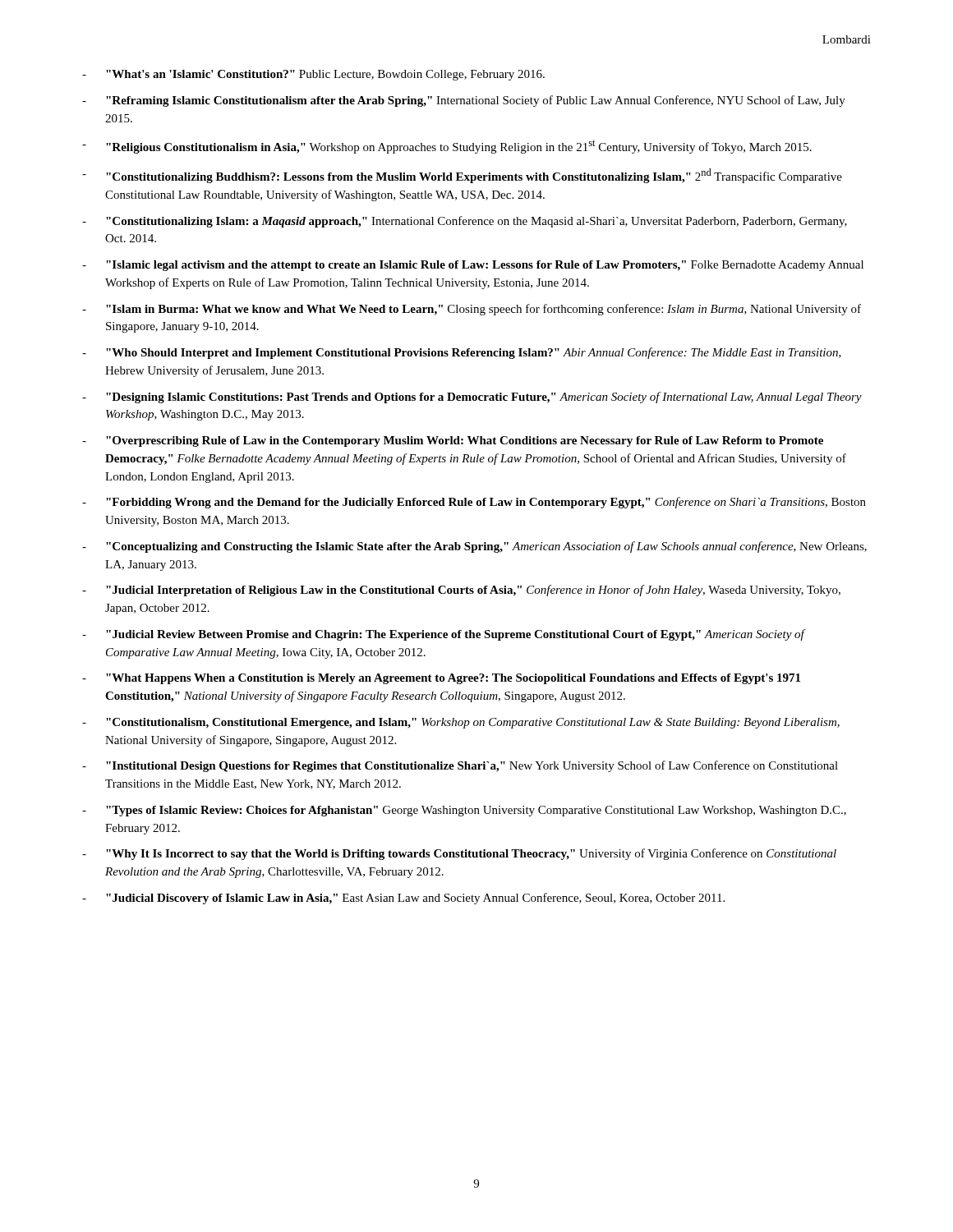Image resolution: width=953 pixels, height=1232 pixels.
Task: Select the region starting "- "What Happens When a Constitution"
Action: tap(476, 687)
